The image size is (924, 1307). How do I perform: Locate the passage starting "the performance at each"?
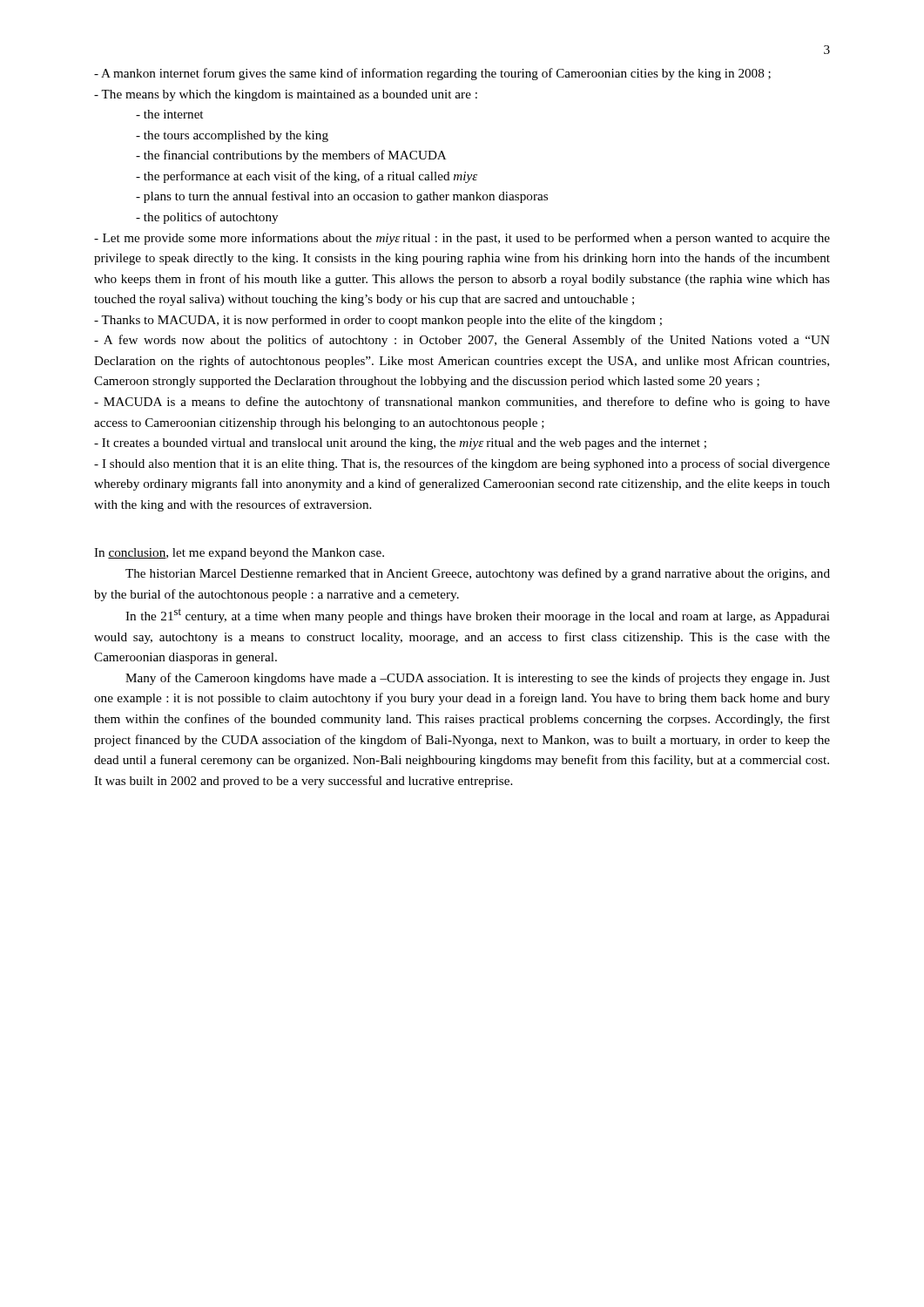click(307, 175)
